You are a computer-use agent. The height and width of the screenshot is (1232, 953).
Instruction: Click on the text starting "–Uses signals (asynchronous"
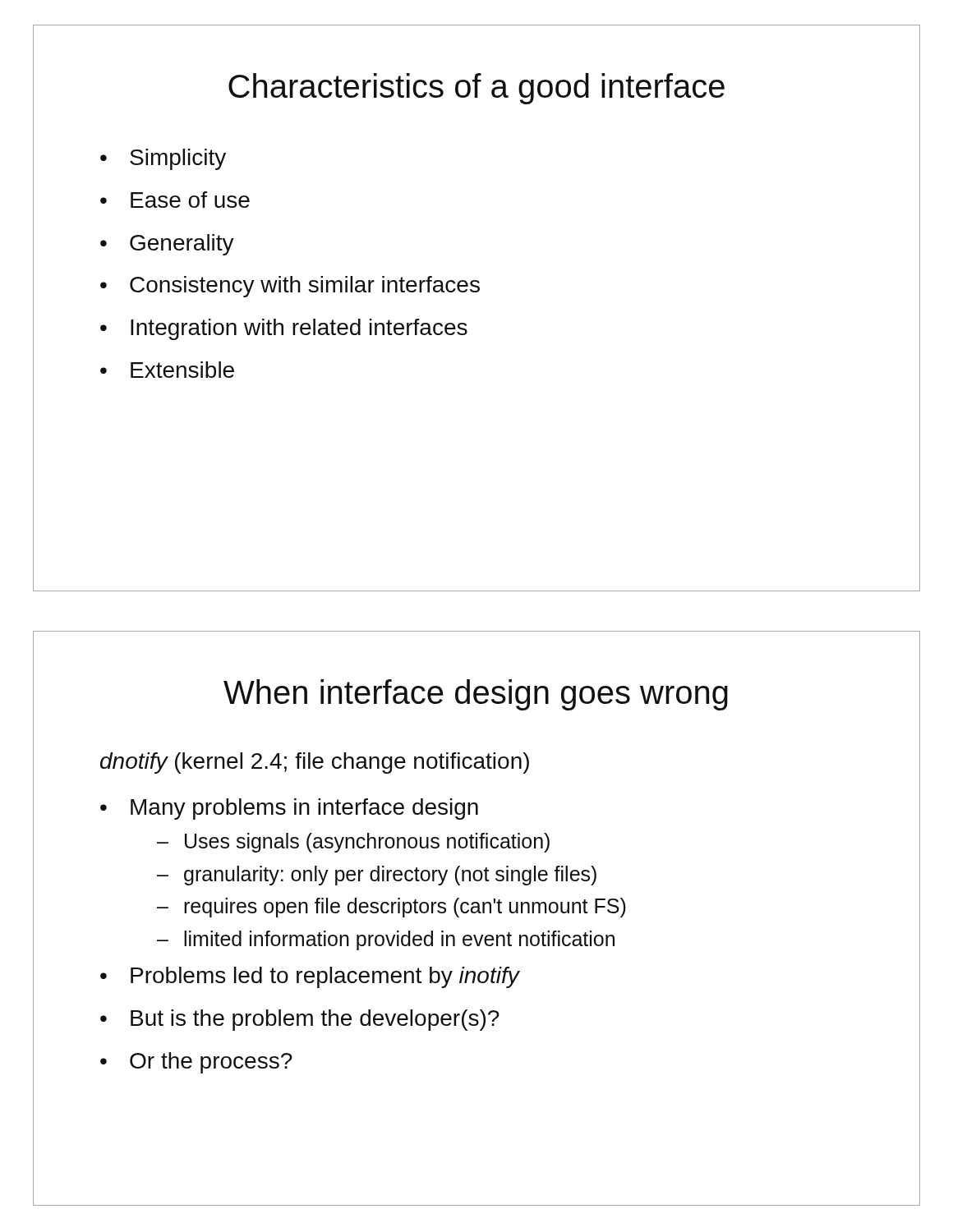354,842
